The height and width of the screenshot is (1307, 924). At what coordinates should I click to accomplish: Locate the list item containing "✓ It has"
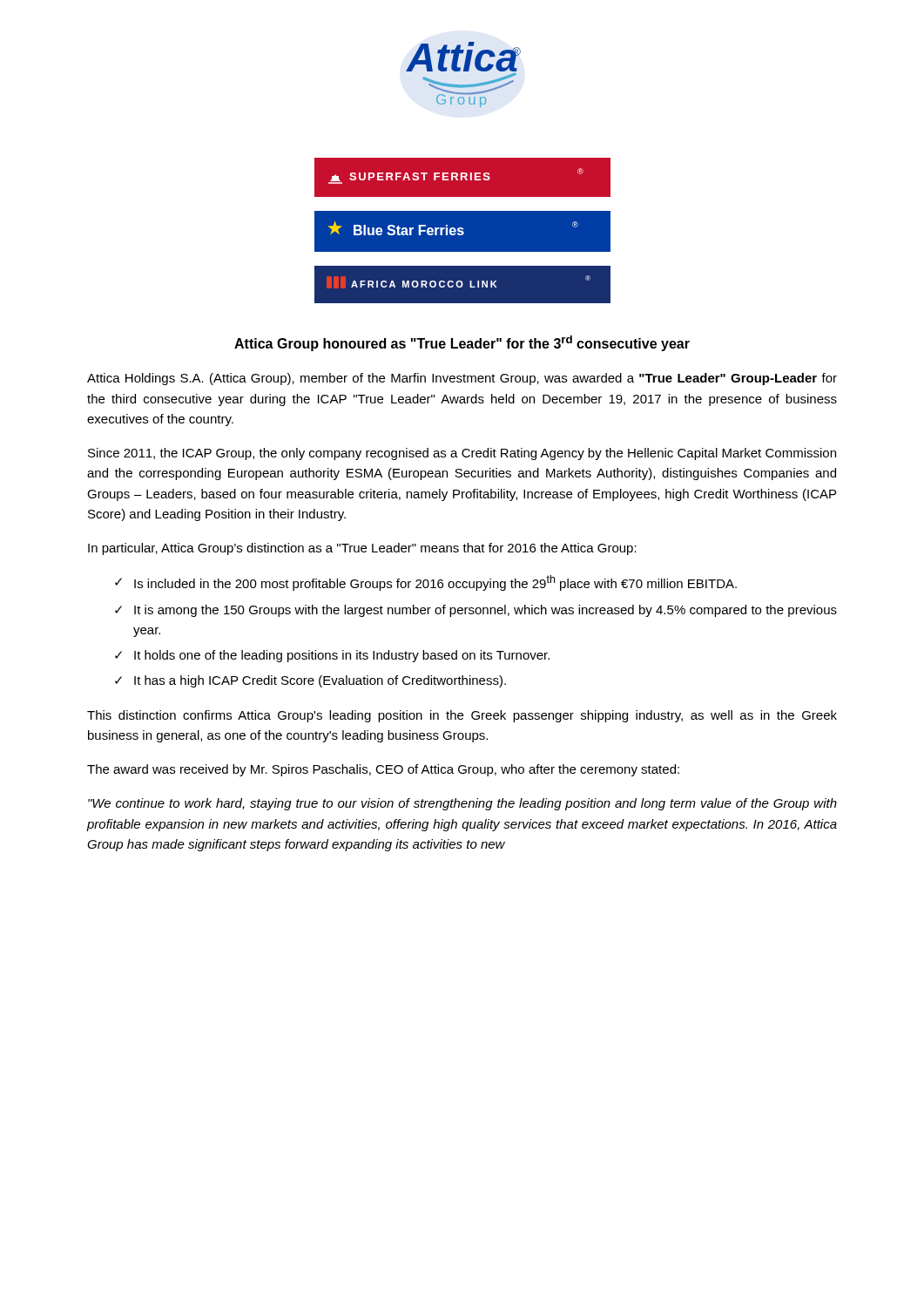[x=475, y=680]
